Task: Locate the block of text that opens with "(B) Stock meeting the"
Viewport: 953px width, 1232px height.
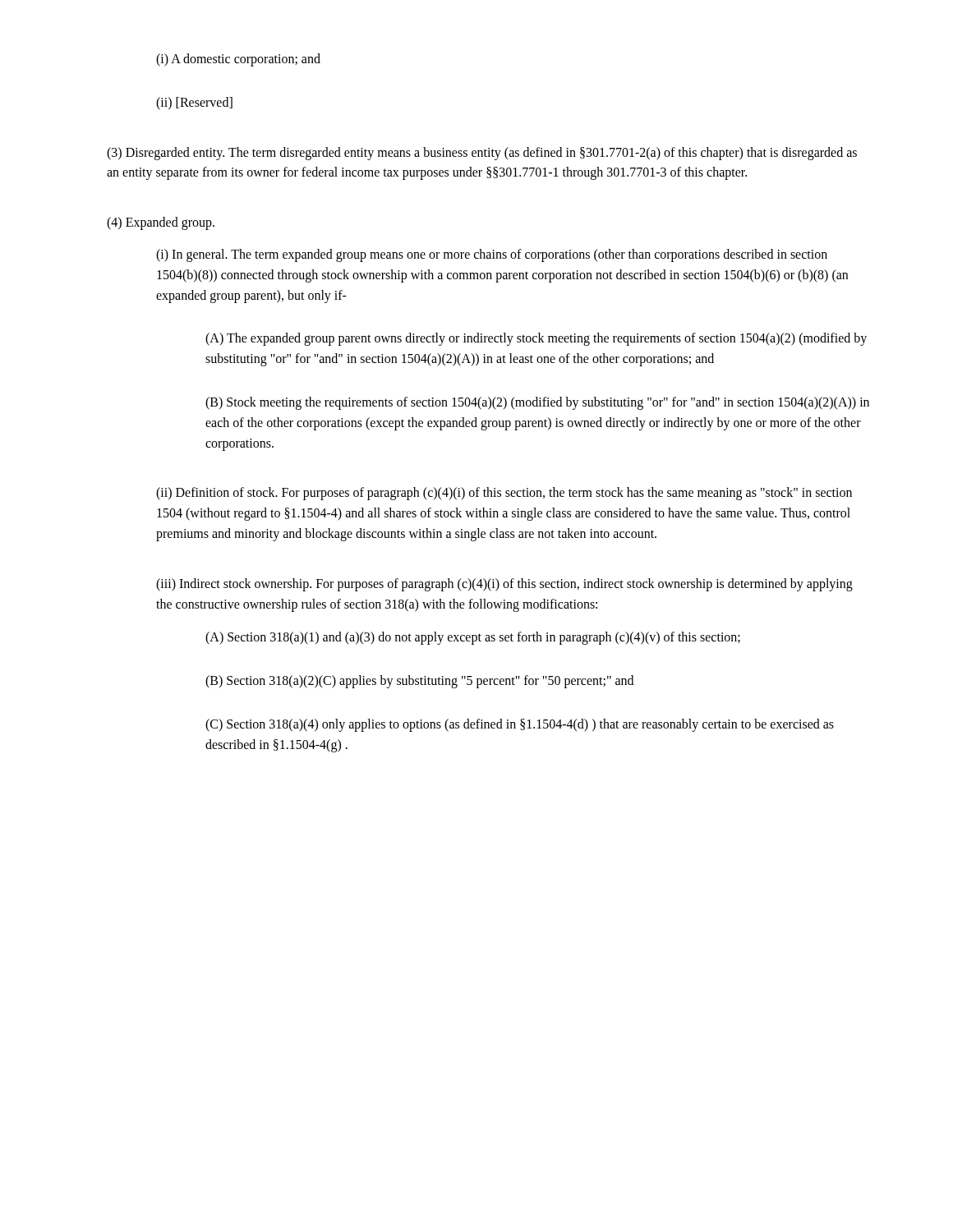Action: [x=538, y=422]
